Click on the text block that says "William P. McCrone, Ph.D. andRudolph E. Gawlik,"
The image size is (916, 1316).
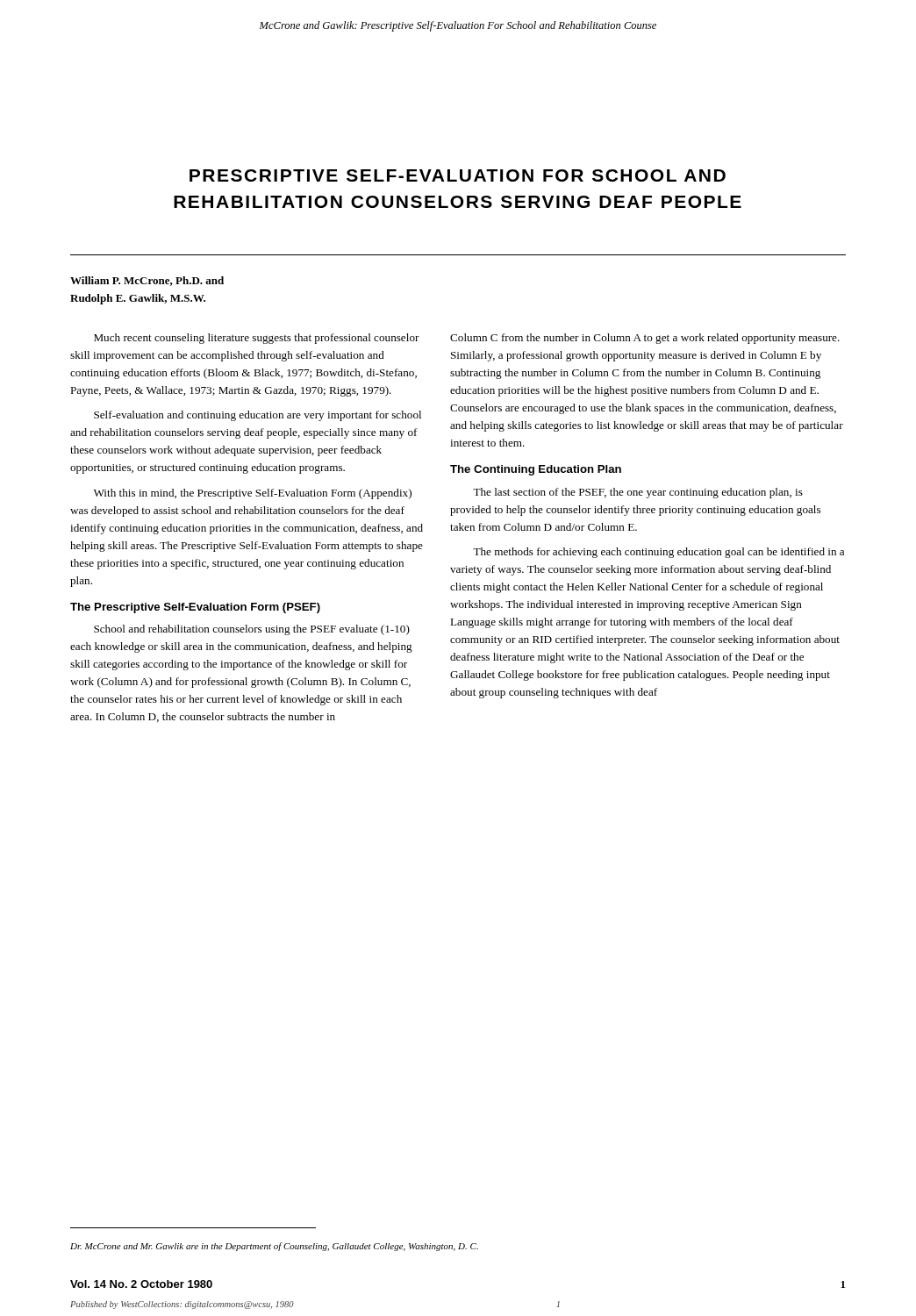pos(147,281)
